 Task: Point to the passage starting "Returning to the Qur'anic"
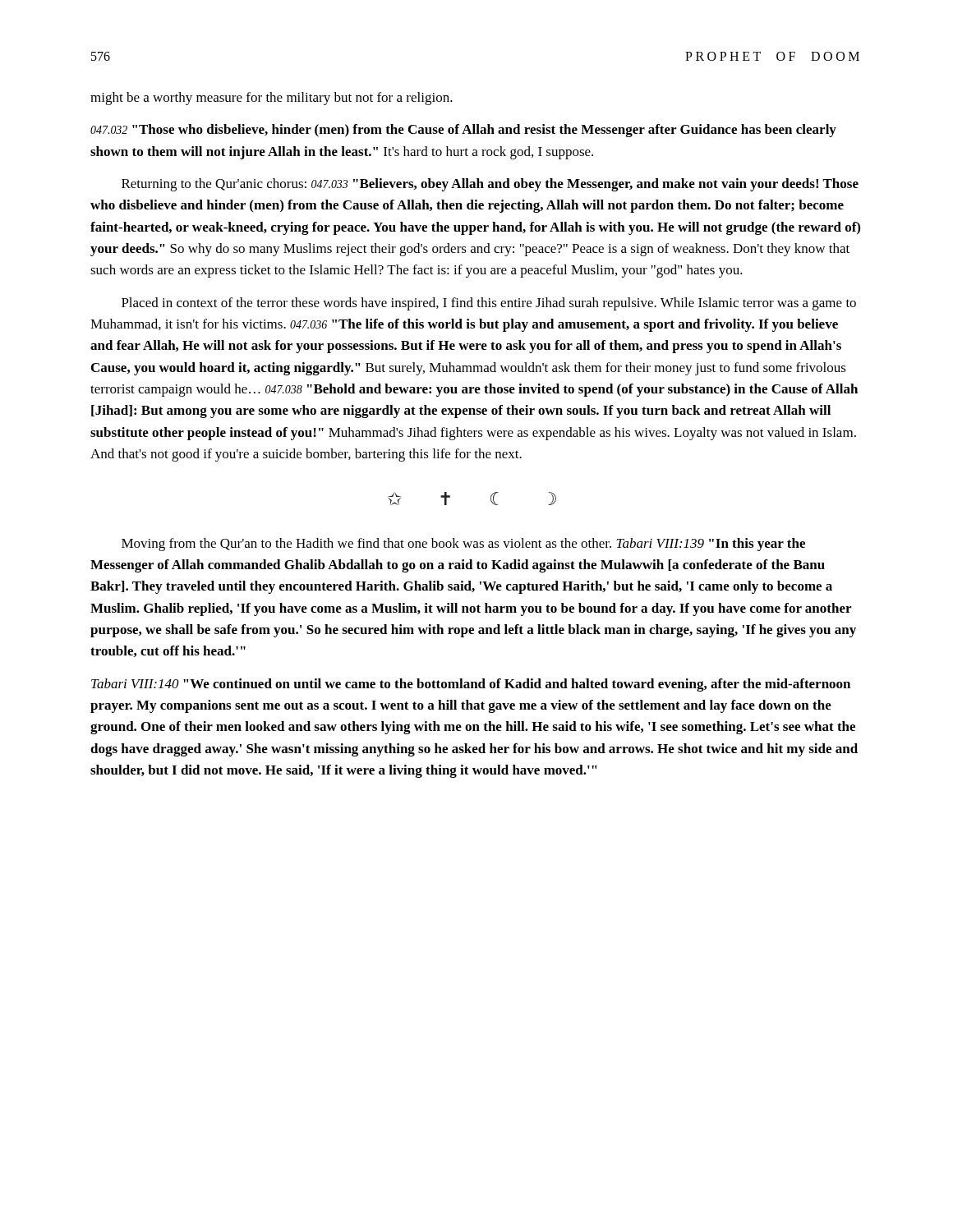point(476,227)
